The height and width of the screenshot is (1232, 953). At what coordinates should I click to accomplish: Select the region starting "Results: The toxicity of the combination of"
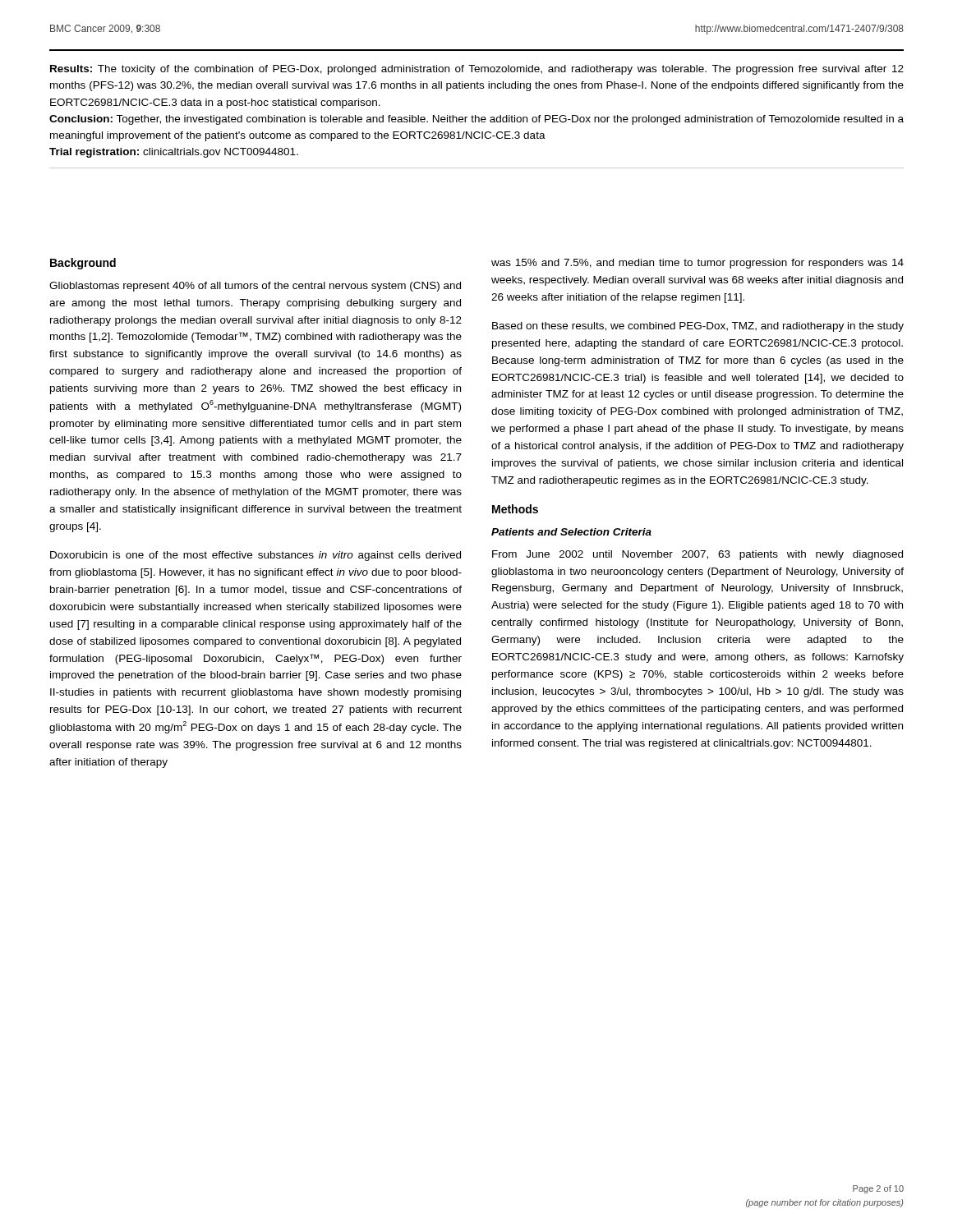[x=476, y=86]
